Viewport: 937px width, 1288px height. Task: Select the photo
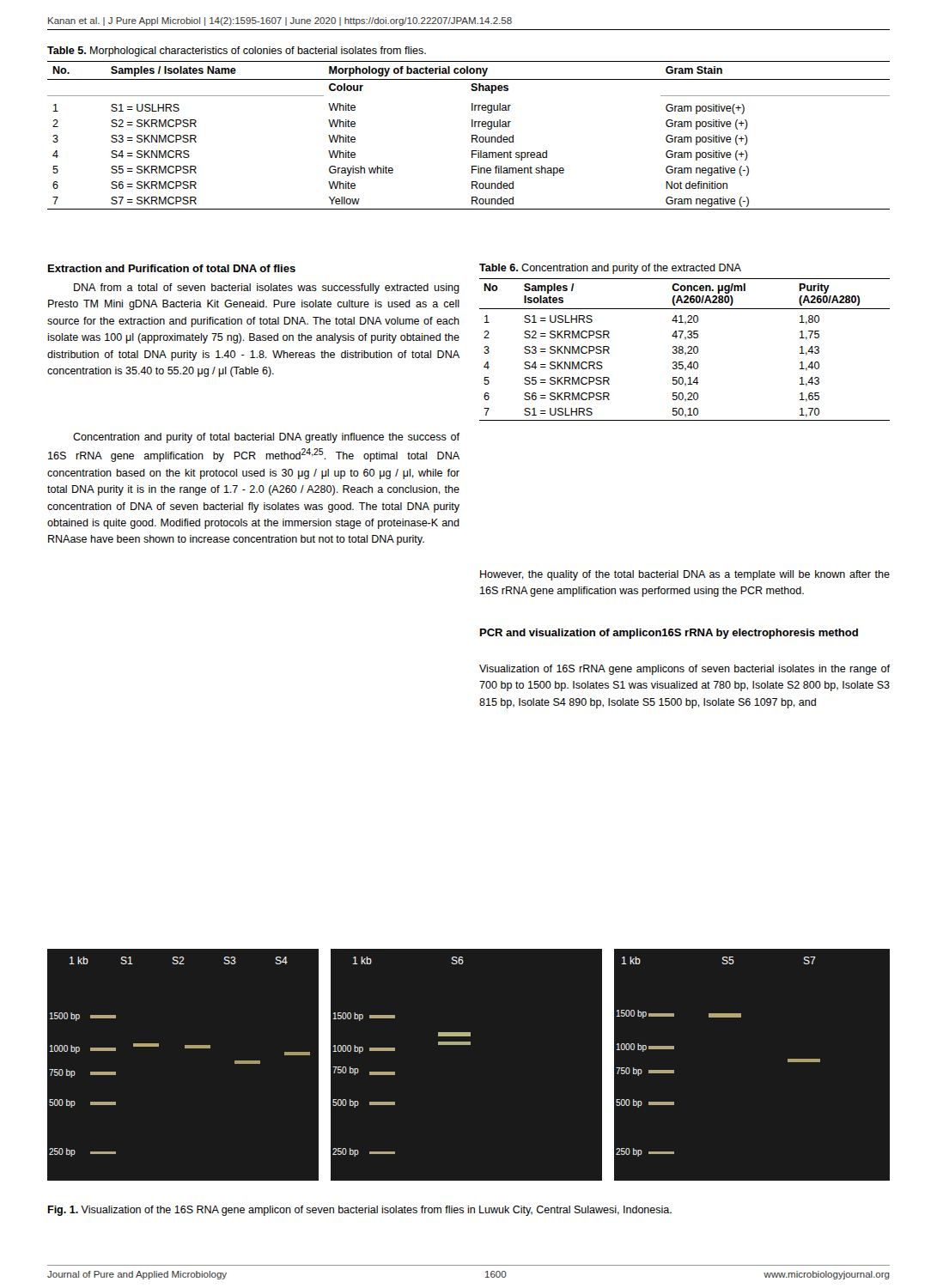point(468,1071)
